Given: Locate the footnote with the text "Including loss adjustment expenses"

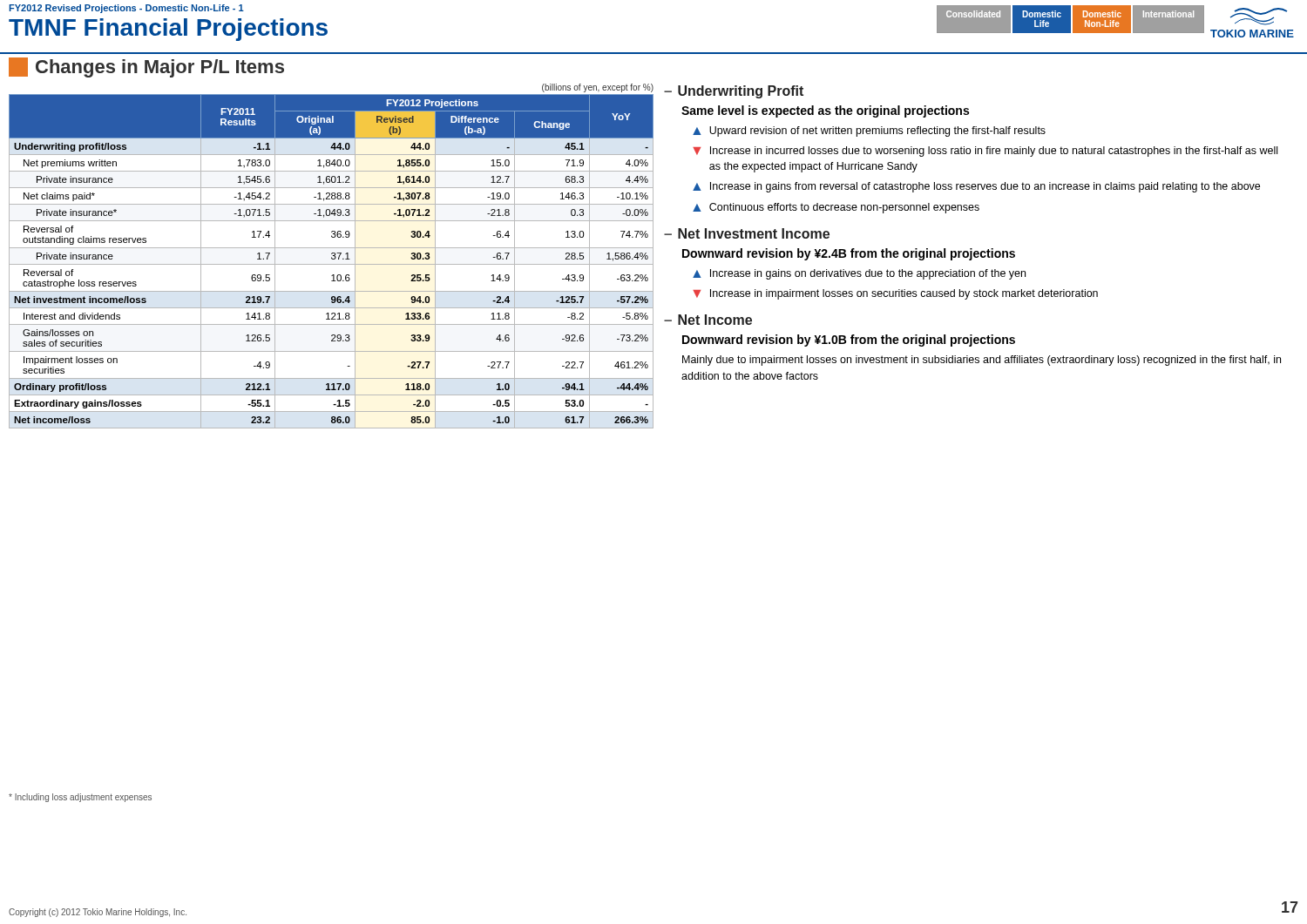Looking at the screenshot, I should point(80,797).
